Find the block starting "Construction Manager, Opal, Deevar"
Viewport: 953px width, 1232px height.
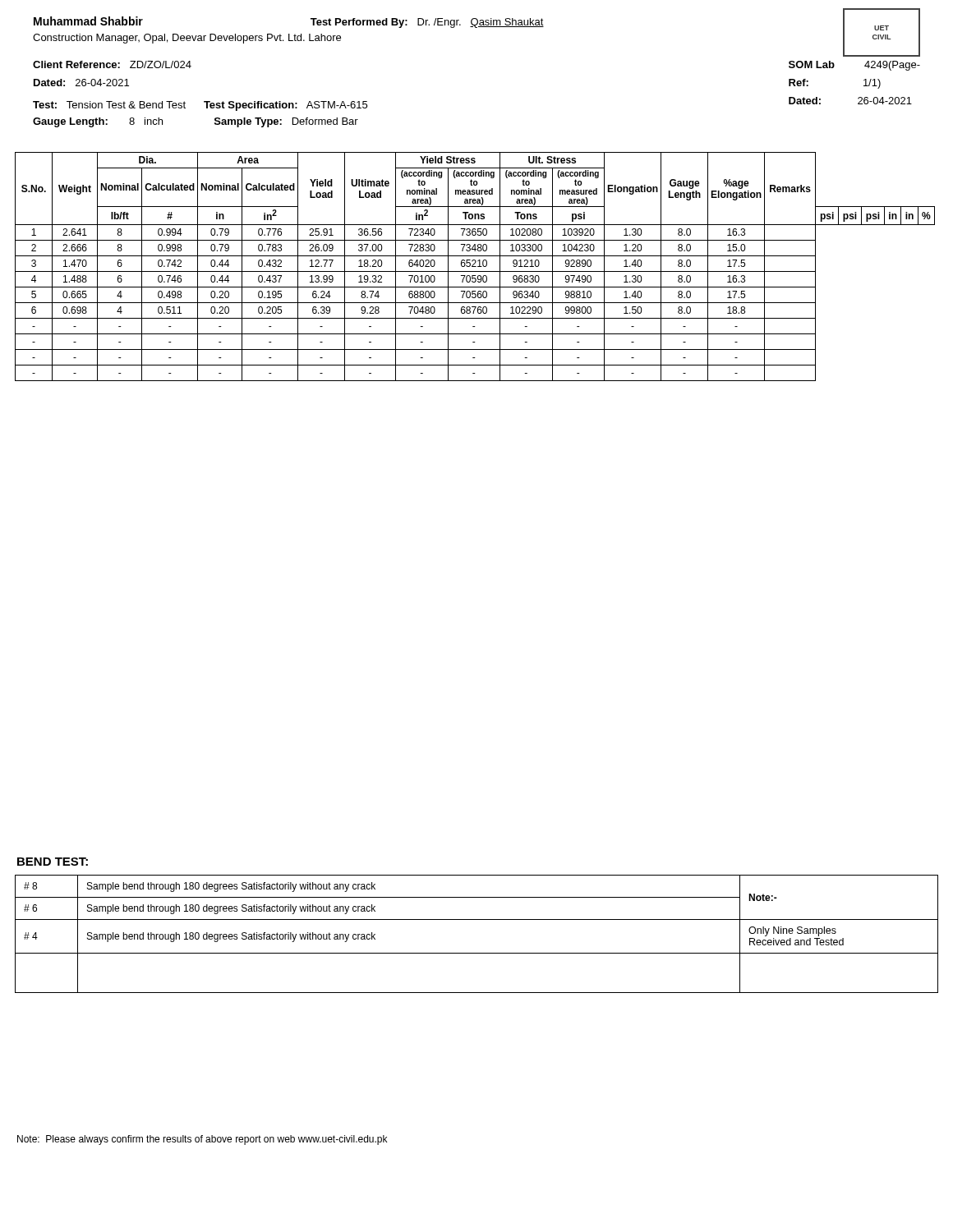(187, 37)
